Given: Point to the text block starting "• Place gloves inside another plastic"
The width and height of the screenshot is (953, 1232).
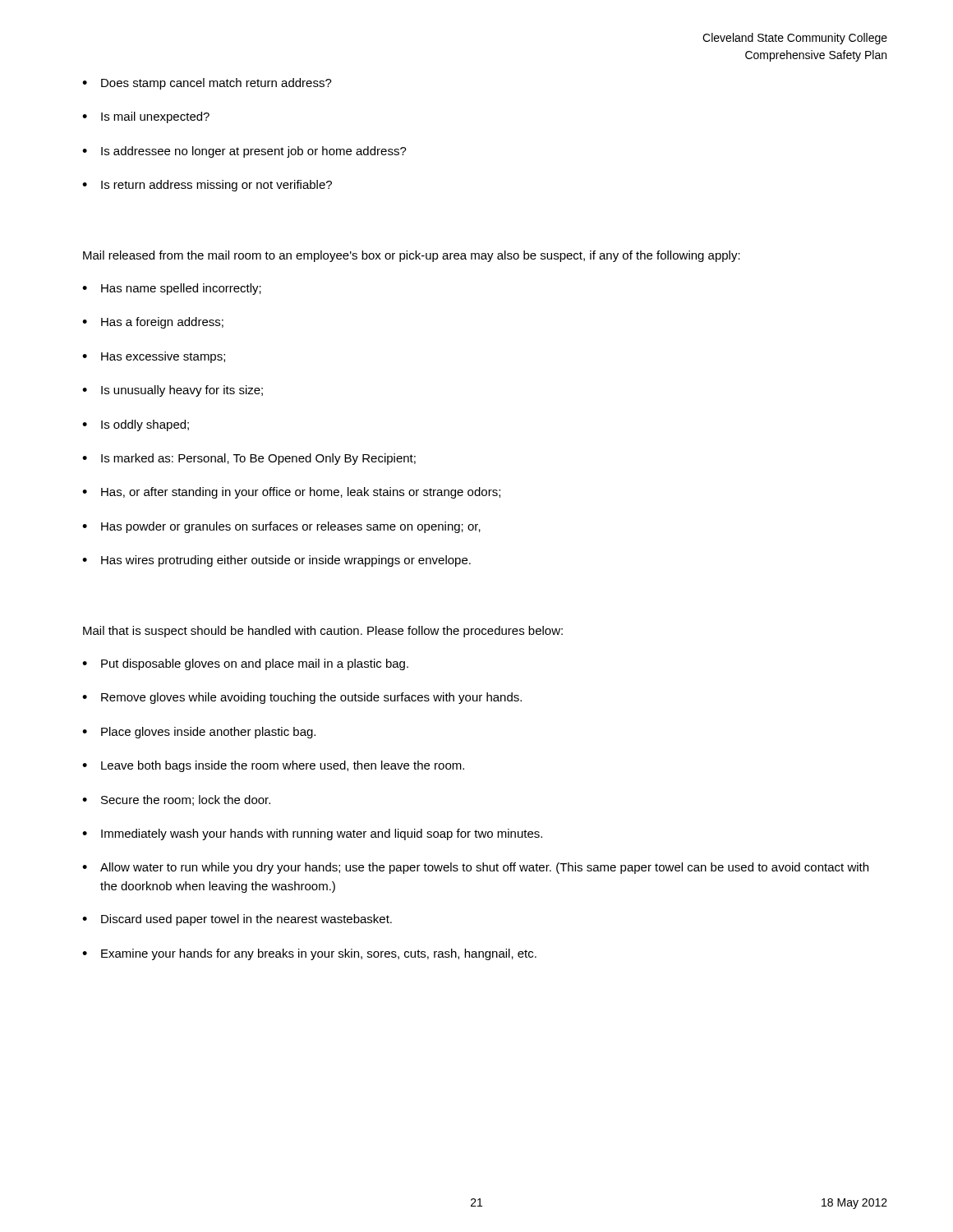Looking at the screenshot, I should (x=199, y=733).
